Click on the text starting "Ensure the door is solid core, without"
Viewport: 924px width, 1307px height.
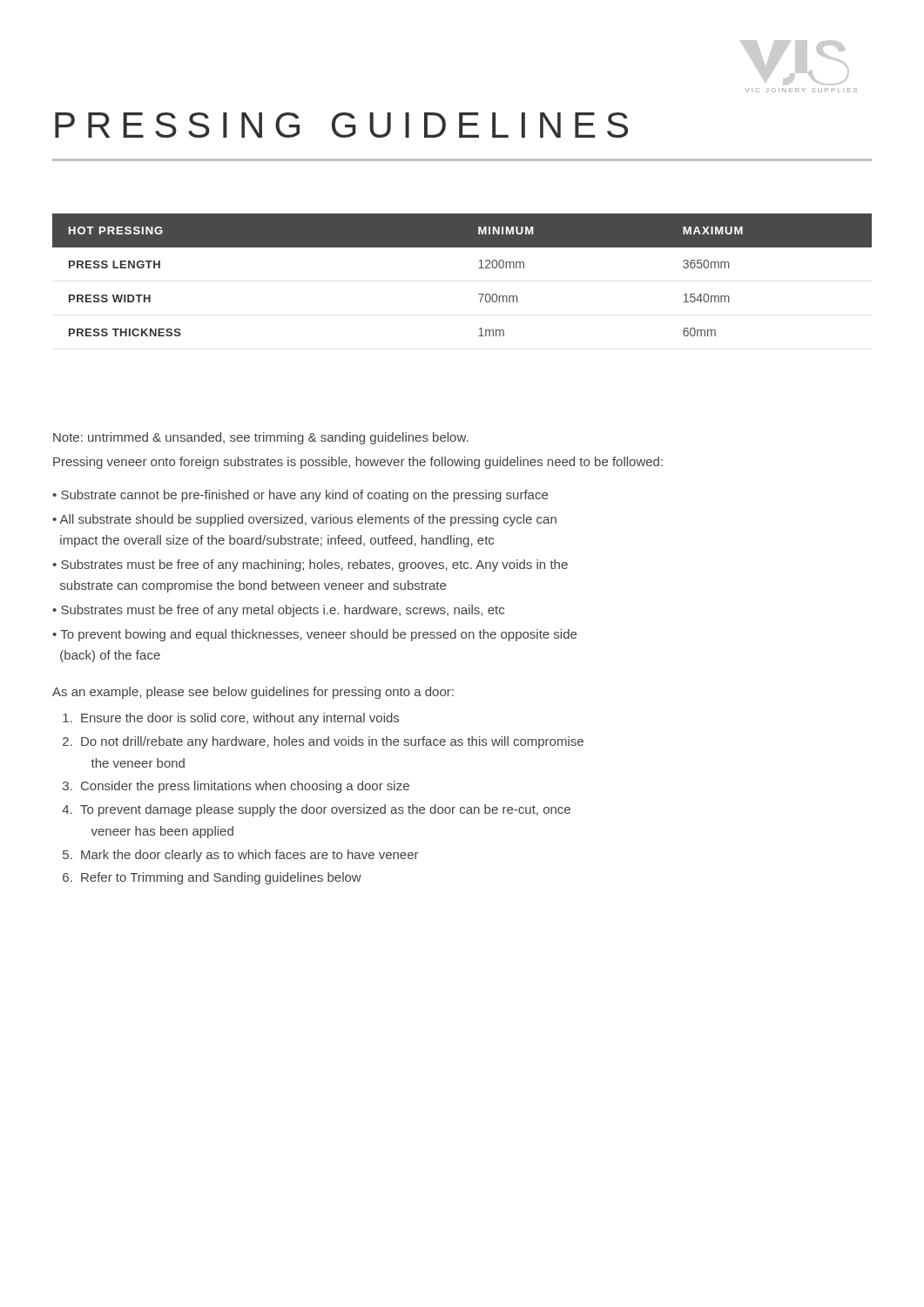coord(240,719)
